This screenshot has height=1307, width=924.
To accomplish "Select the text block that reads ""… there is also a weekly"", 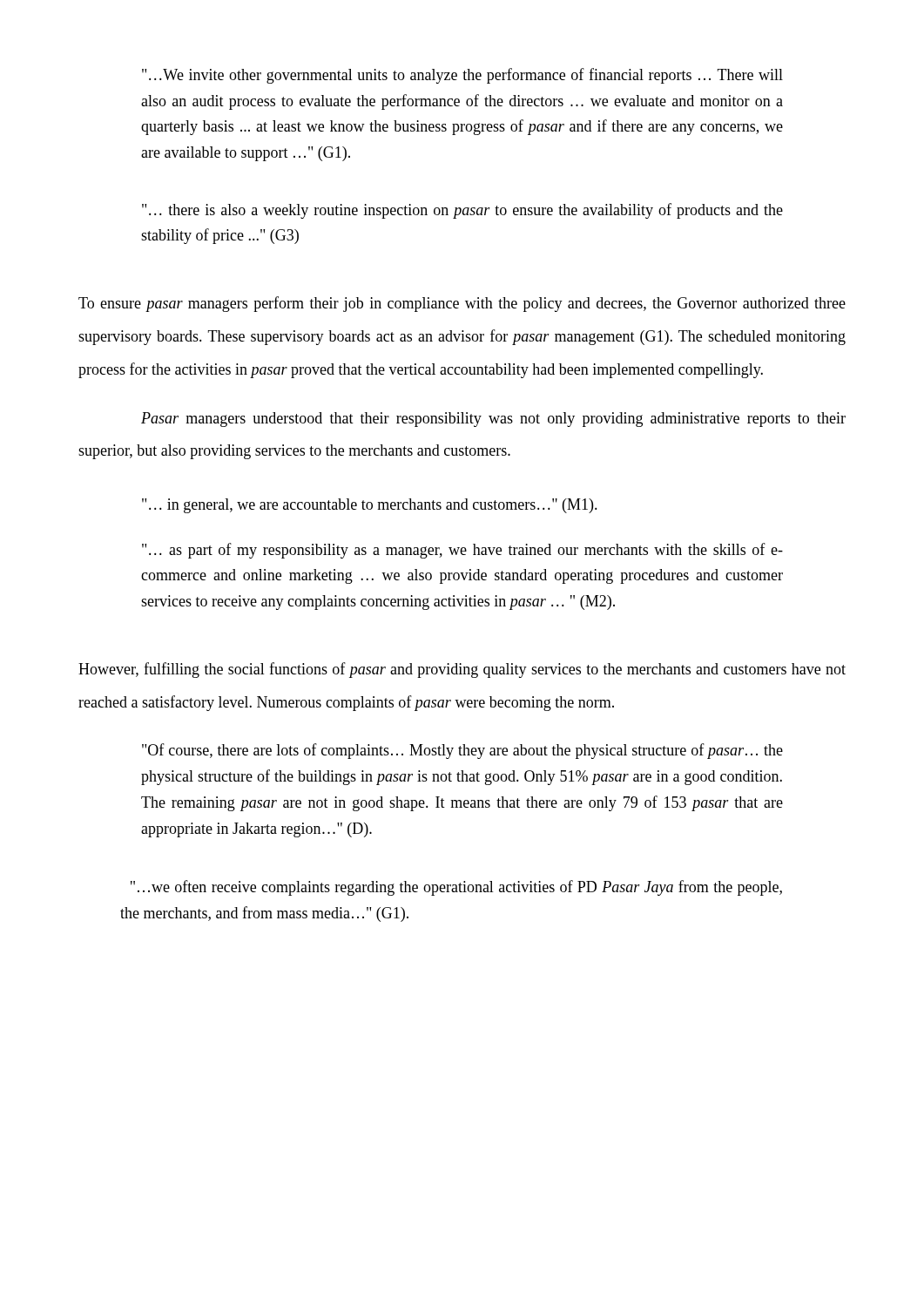I will pos(462,223).
